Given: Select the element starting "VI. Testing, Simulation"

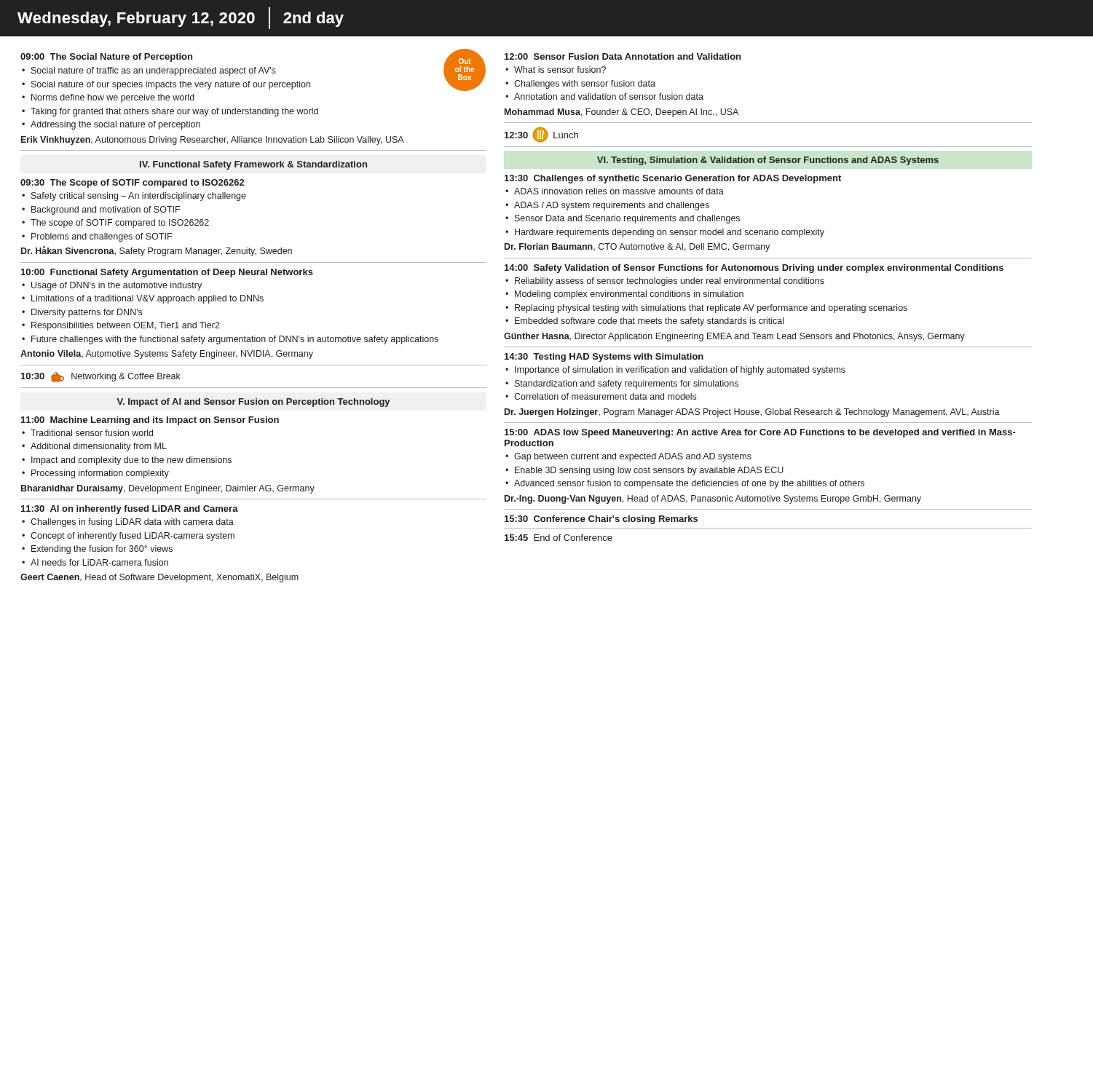Looking at the screenshot, I should pos(768,160).
